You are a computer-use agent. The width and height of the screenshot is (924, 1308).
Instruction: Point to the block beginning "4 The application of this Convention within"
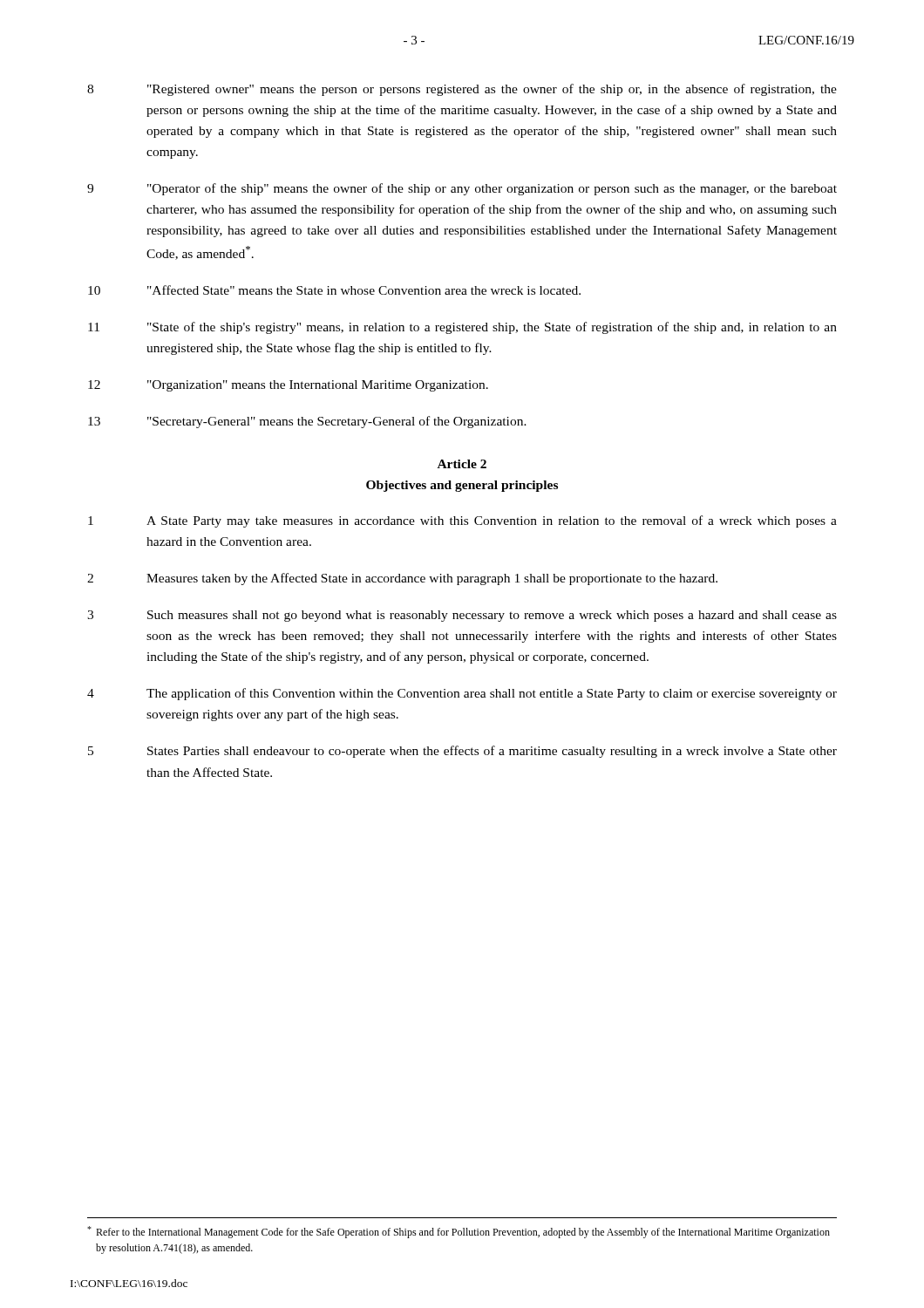pyautogui.click(x=462, y=704)
